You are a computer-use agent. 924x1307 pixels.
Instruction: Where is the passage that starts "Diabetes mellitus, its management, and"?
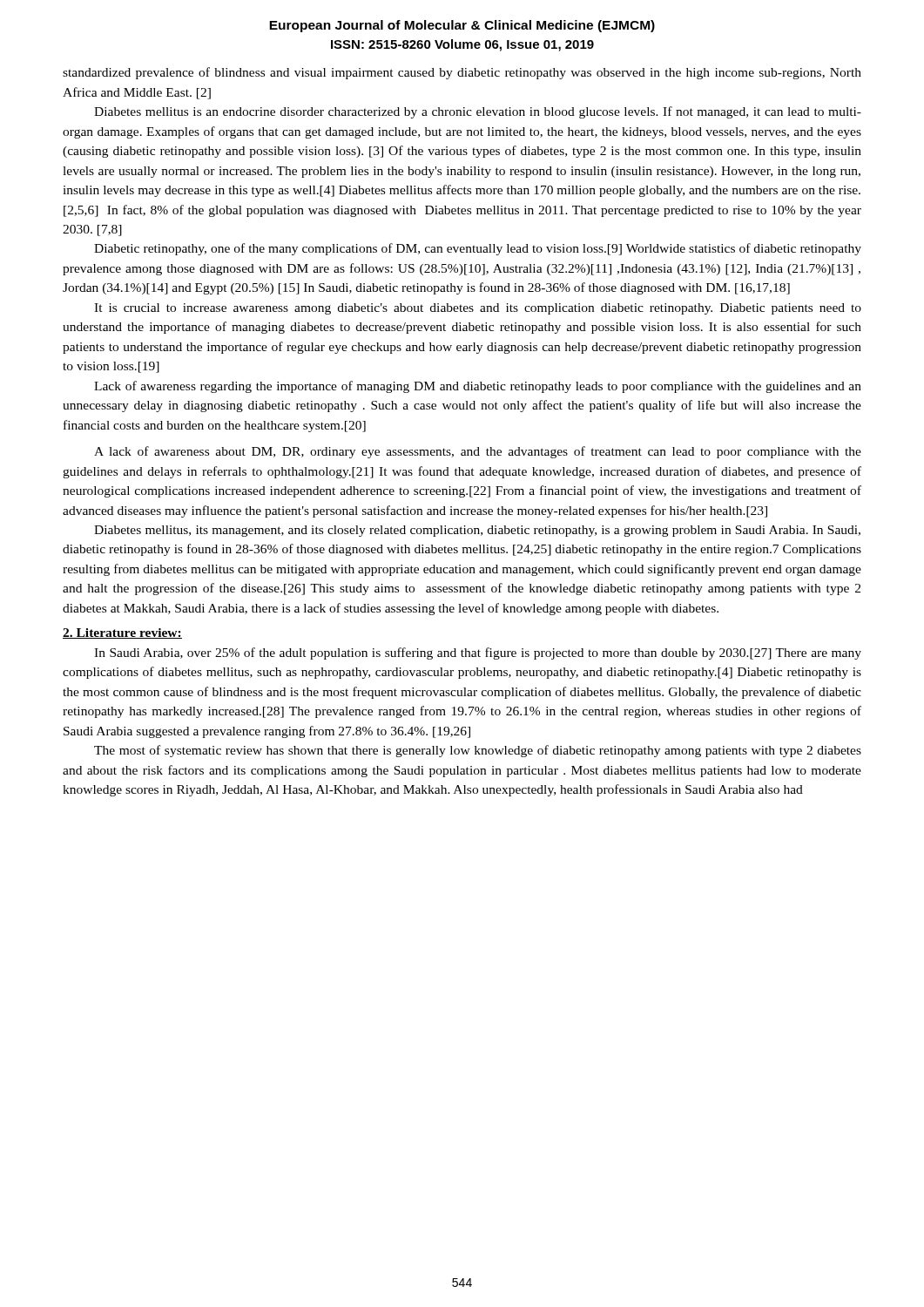(462, 568)
